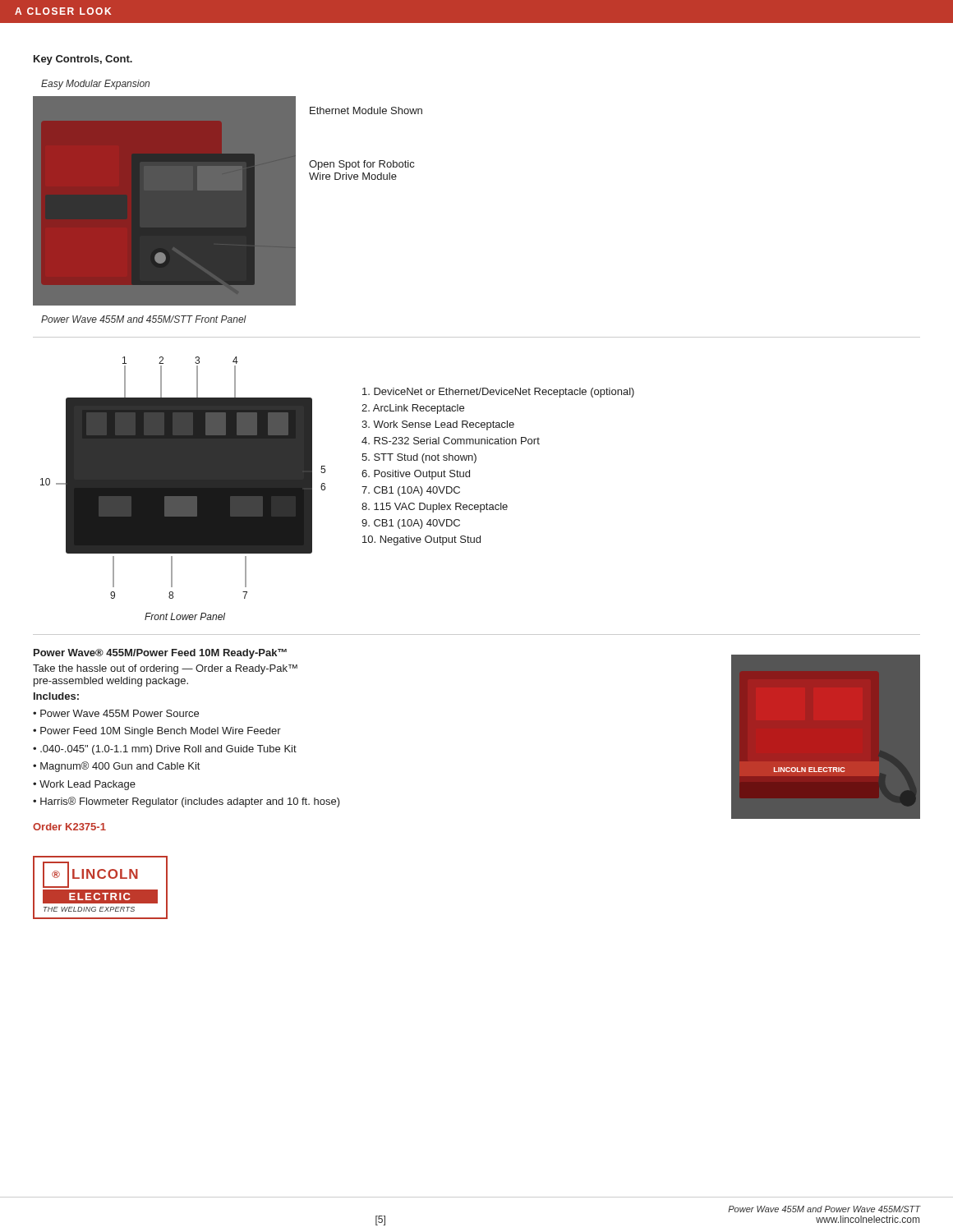Select the engineering diagram
This screenshot has height=1232, width=953.
[185, 487]
